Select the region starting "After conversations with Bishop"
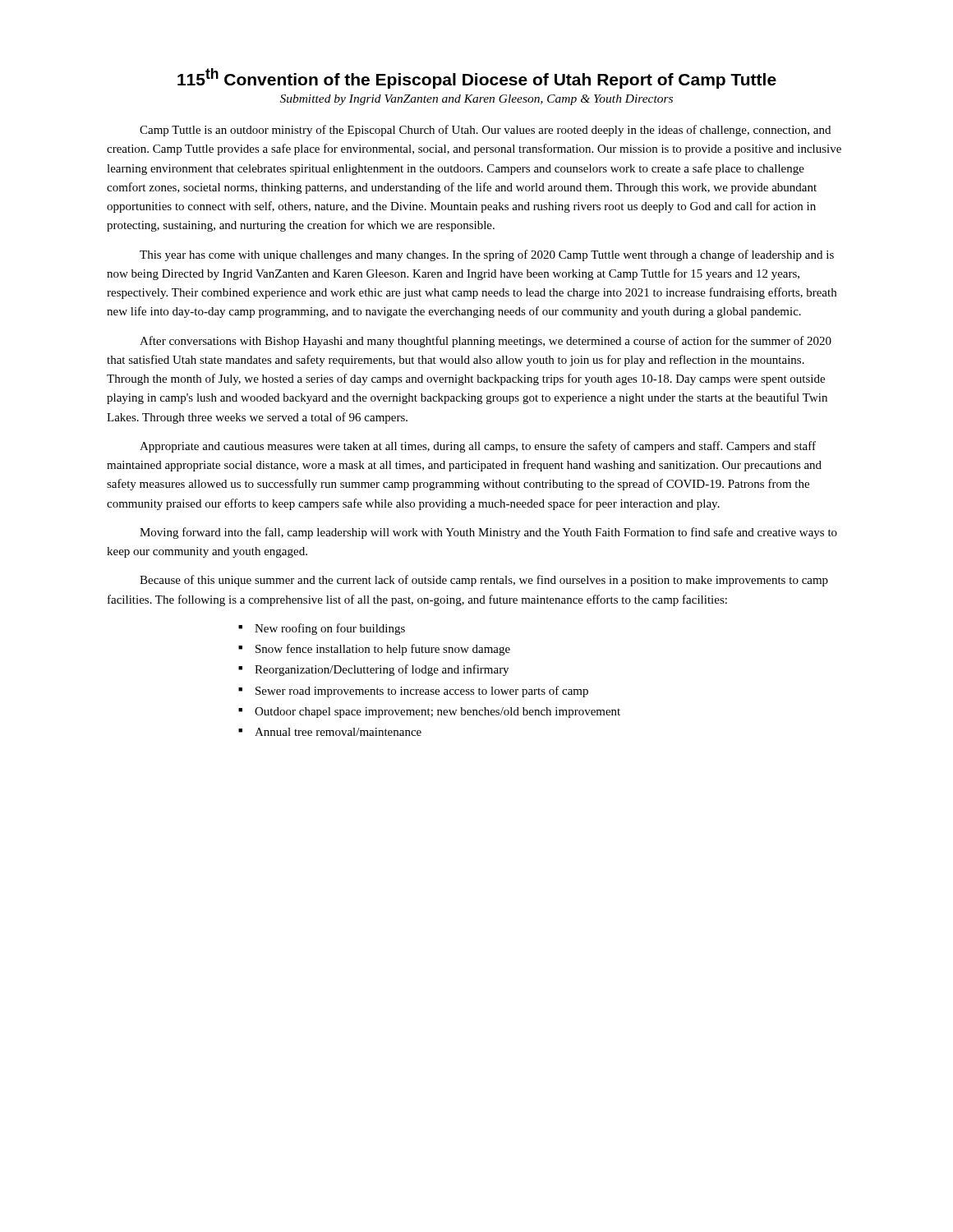The width and height of the screenshot is (953, 1232). click(469, 379)
